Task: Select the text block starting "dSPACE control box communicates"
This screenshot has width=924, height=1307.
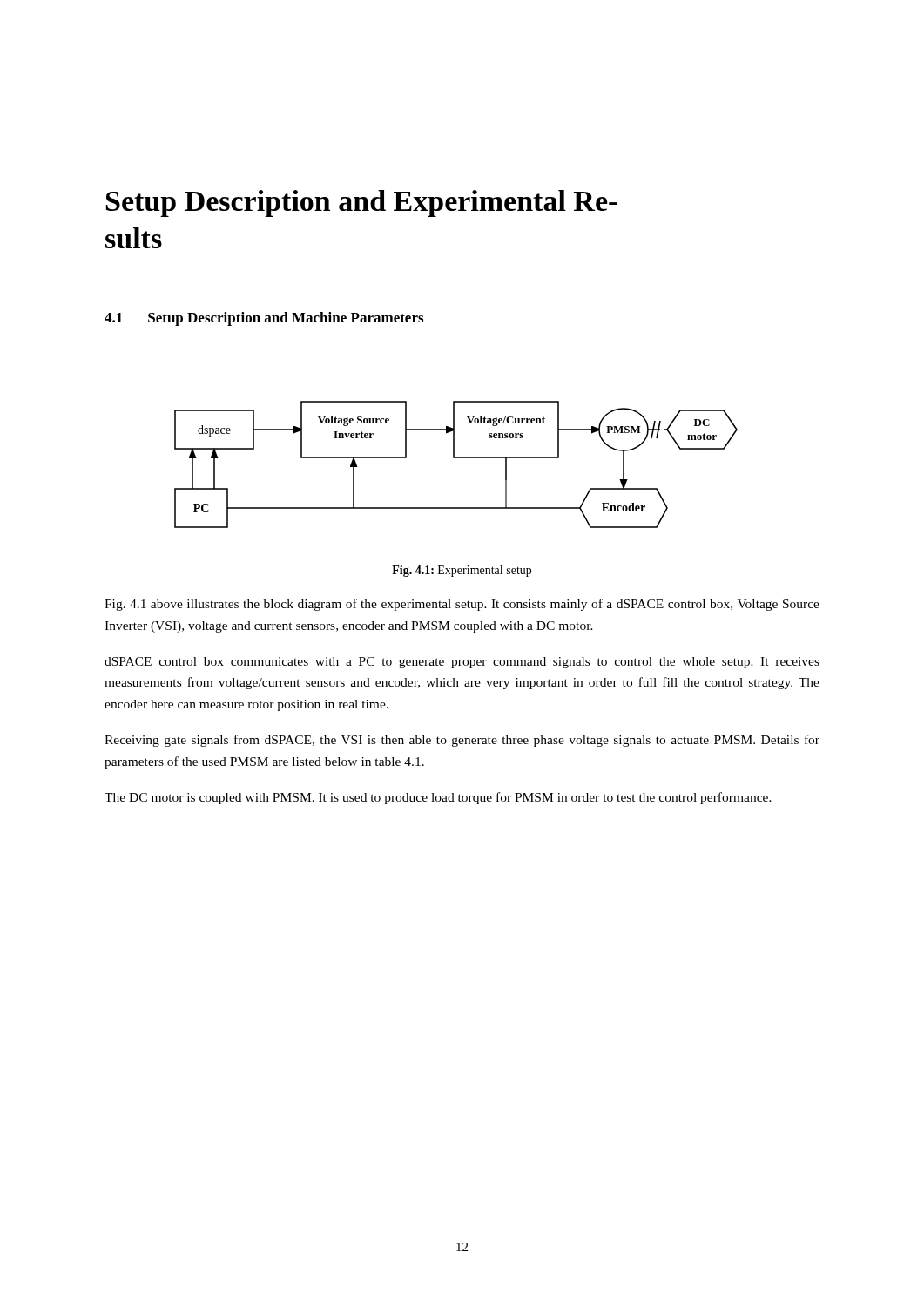Action: (x=462, y=682)
